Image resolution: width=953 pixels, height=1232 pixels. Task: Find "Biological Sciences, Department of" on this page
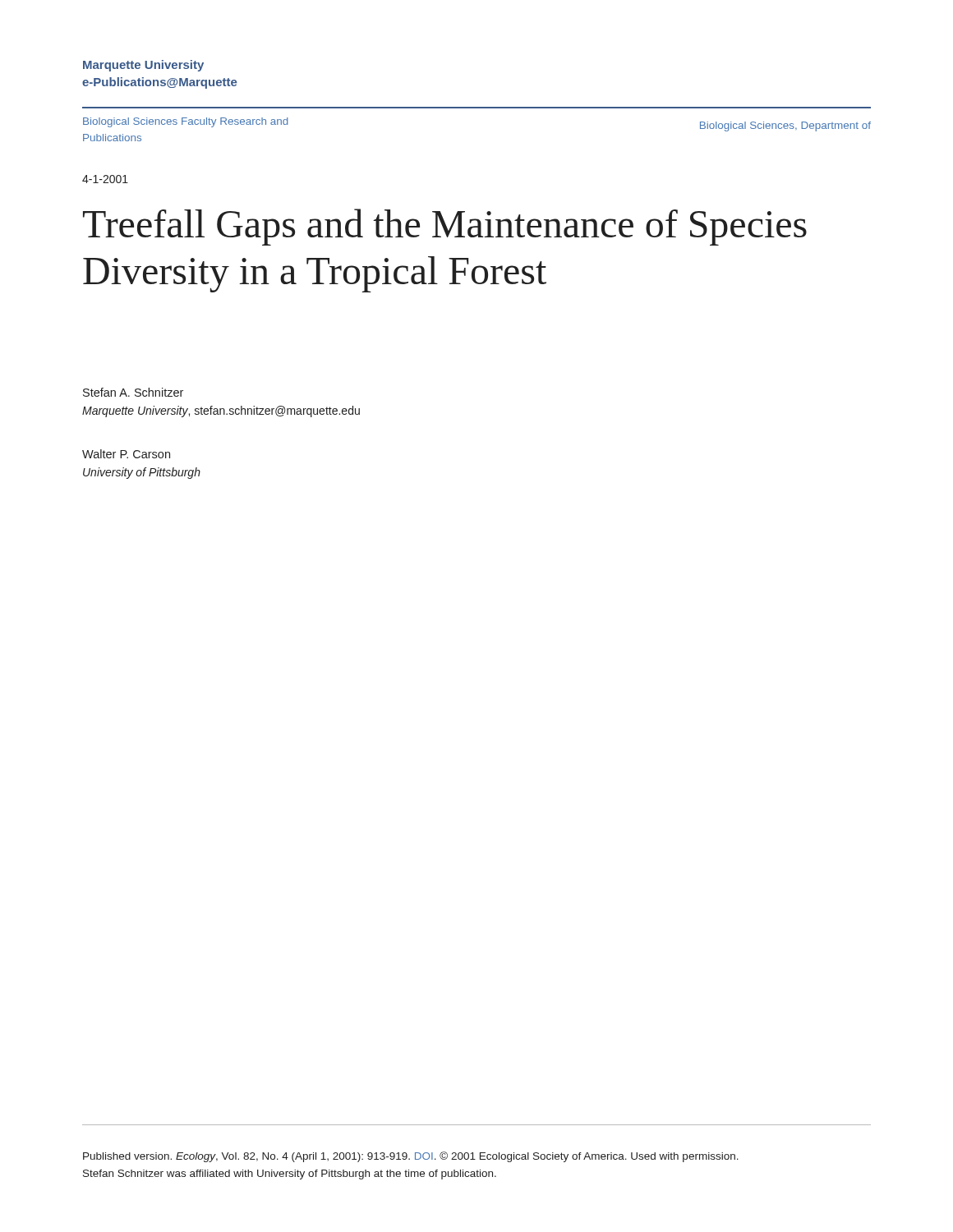[x=785, y=125]
